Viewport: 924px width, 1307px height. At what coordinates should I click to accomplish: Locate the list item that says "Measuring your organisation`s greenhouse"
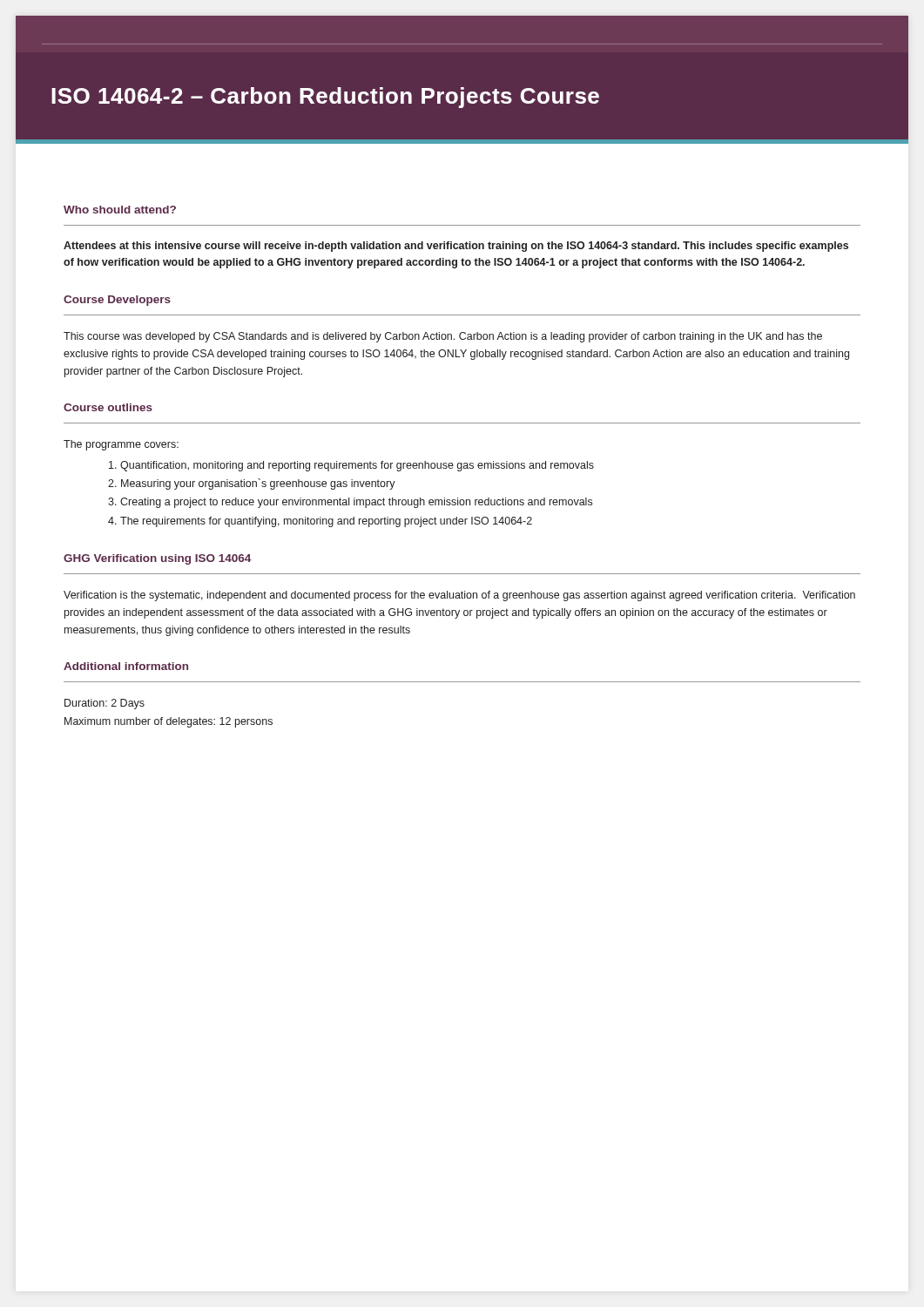tap(258, 484)
